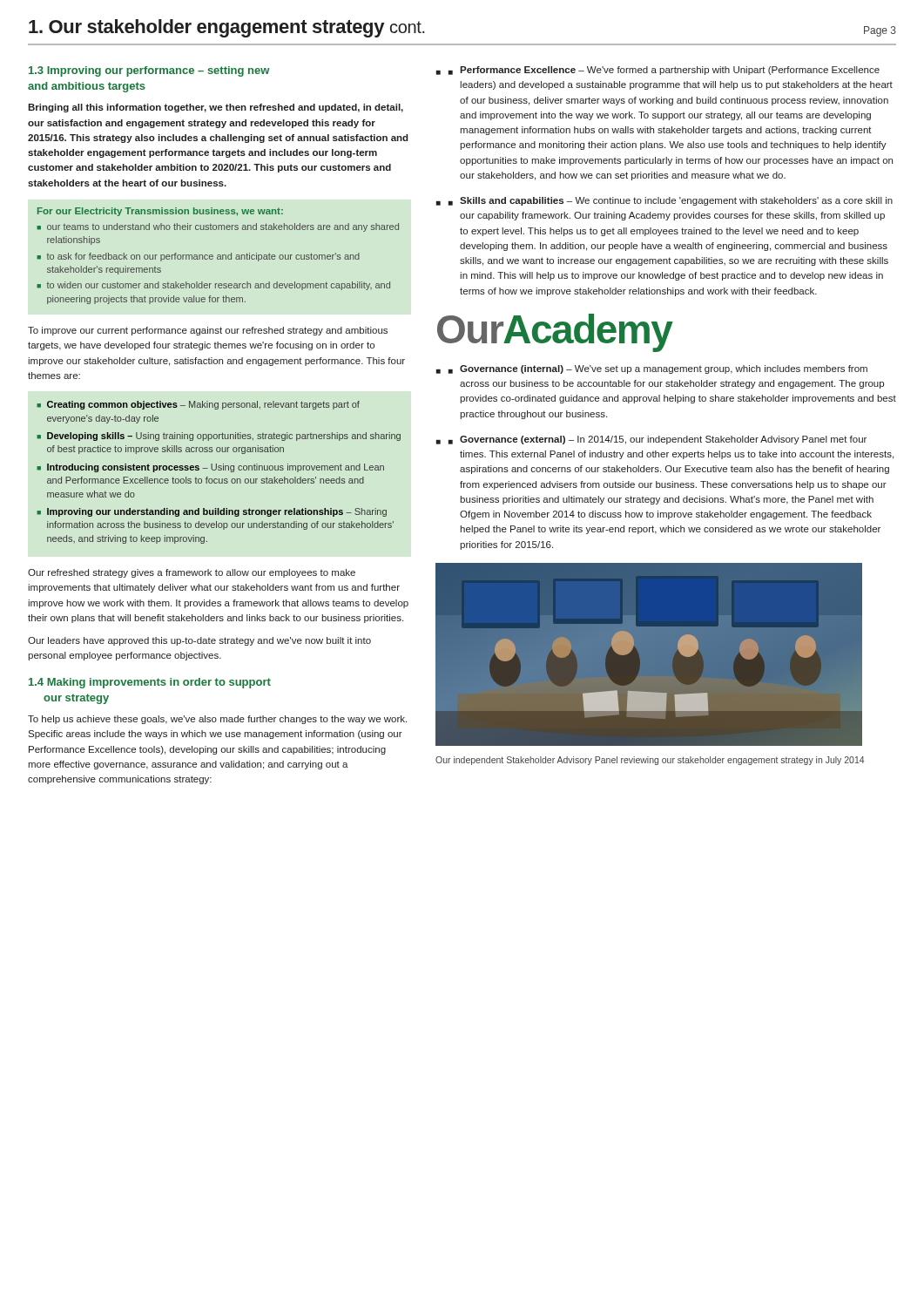The image size is (924, 1307).
Task: Find the logo
Action: coord(666,329)
